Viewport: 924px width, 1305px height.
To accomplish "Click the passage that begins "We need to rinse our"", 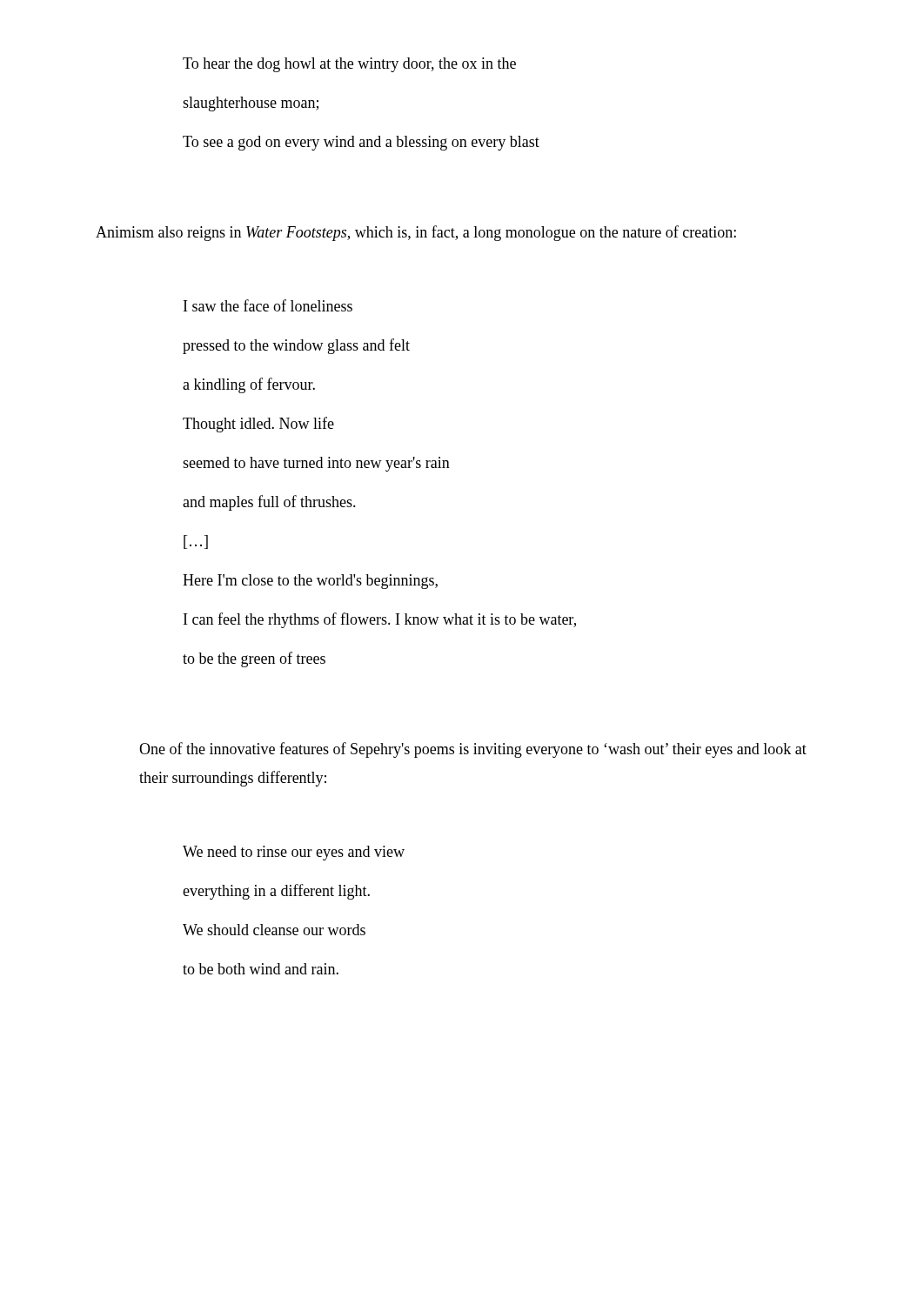I will tap(294, 853).
